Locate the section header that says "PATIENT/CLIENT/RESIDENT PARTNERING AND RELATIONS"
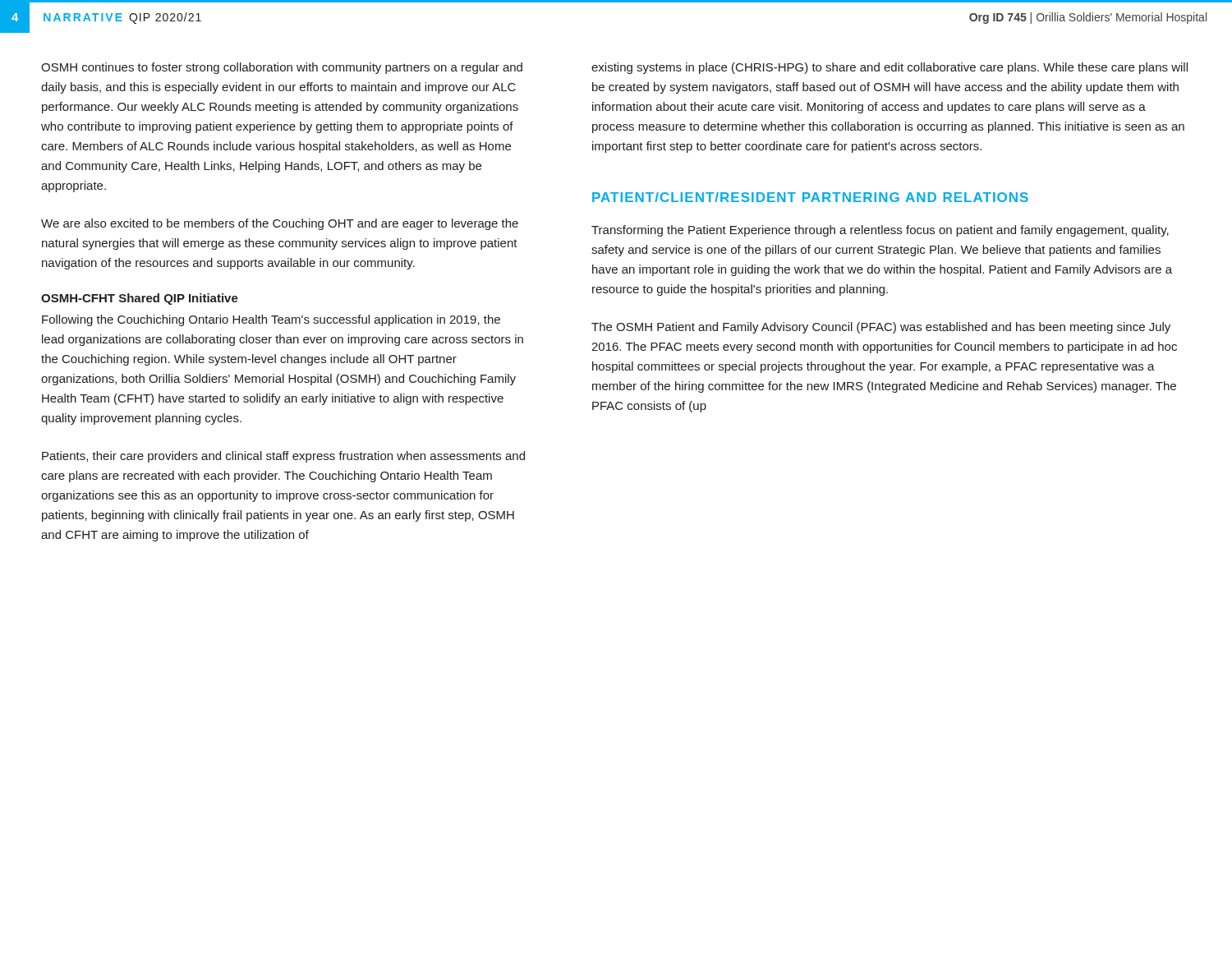Screen dimensions: 953x1232 tap(810, 198)
